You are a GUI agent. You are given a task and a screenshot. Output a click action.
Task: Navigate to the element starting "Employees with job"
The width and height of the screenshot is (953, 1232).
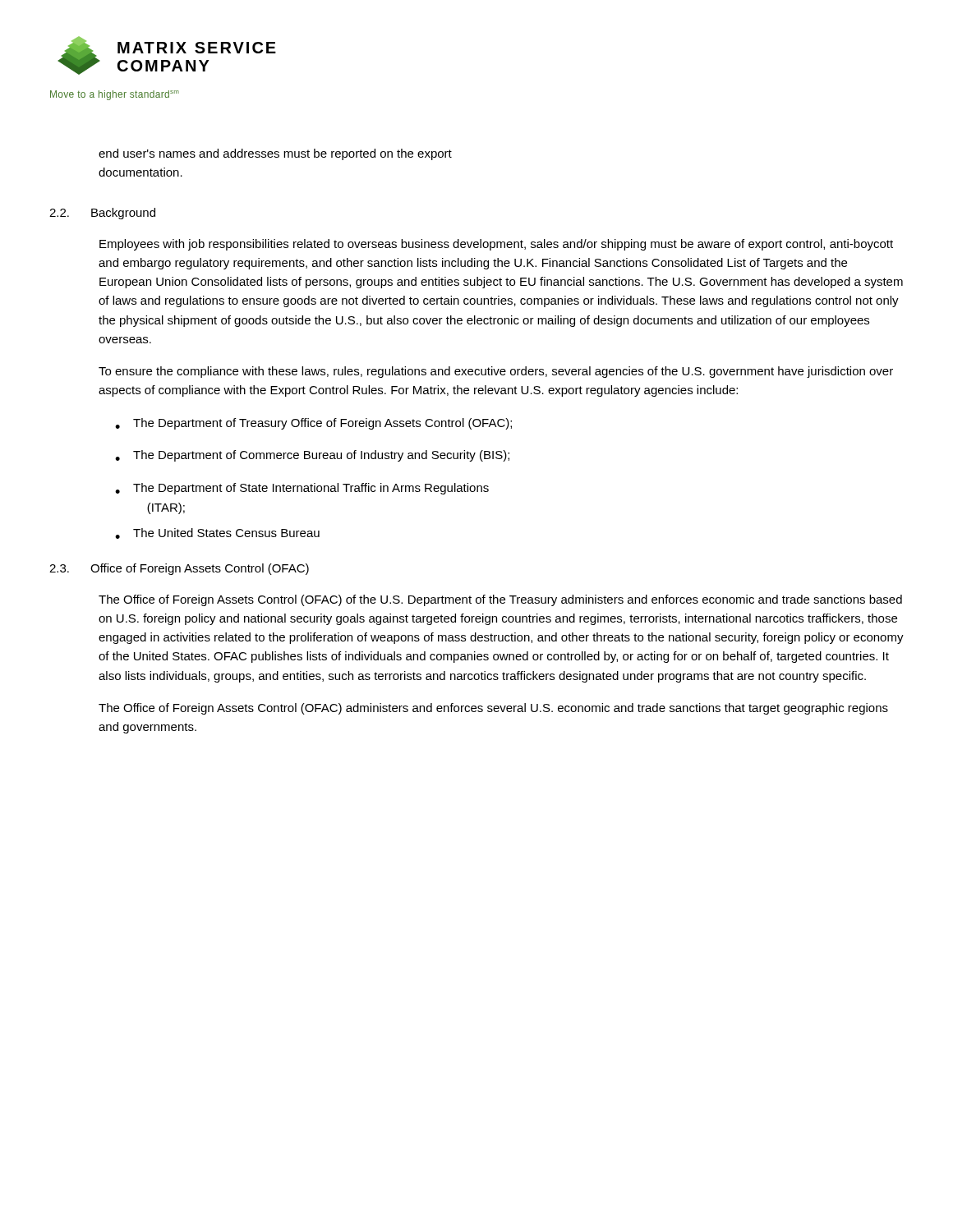click(x=501, y=291)
